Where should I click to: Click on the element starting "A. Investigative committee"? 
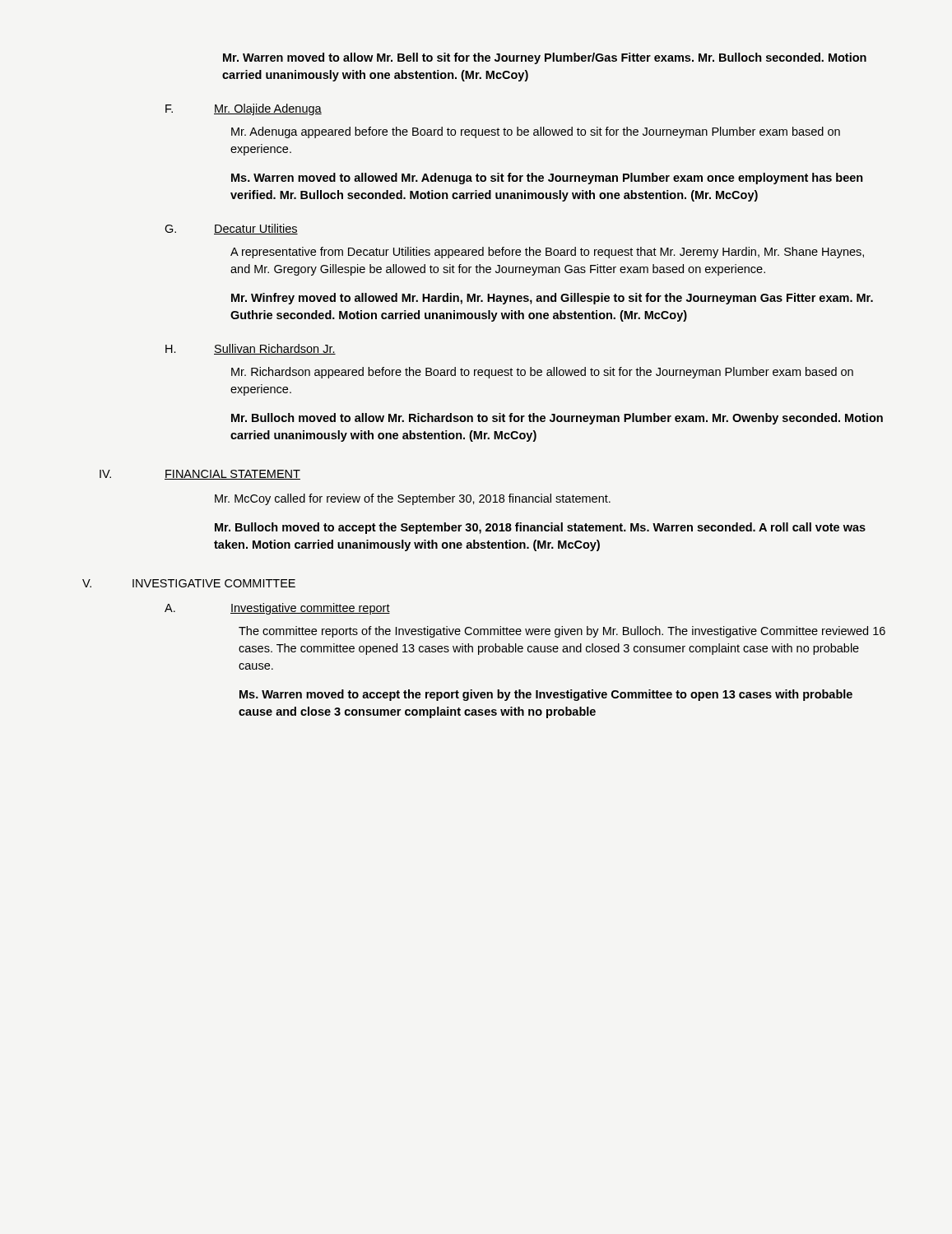277,608
